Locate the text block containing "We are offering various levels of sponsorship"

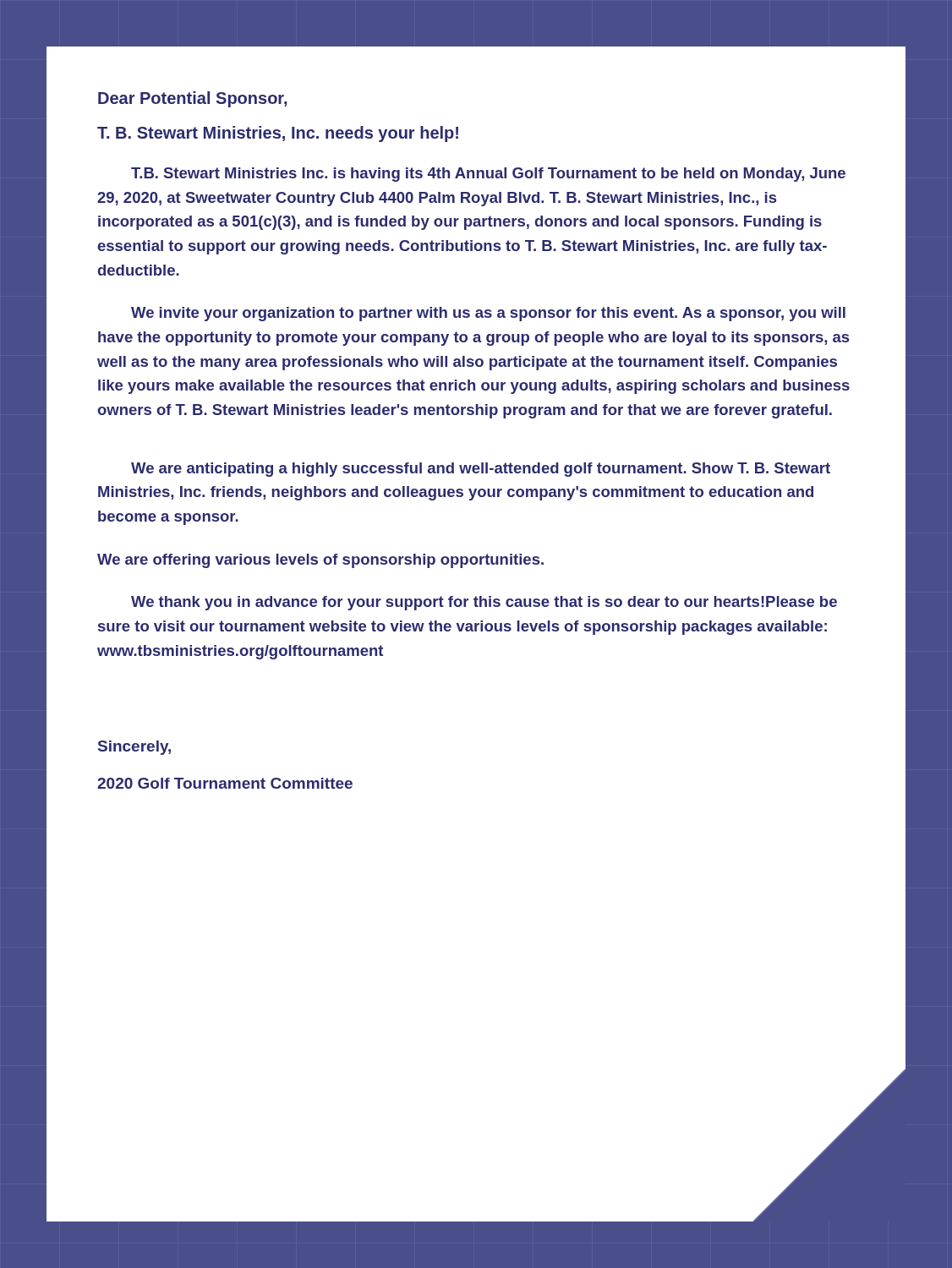pyautogui.click(x=321, y=559)
